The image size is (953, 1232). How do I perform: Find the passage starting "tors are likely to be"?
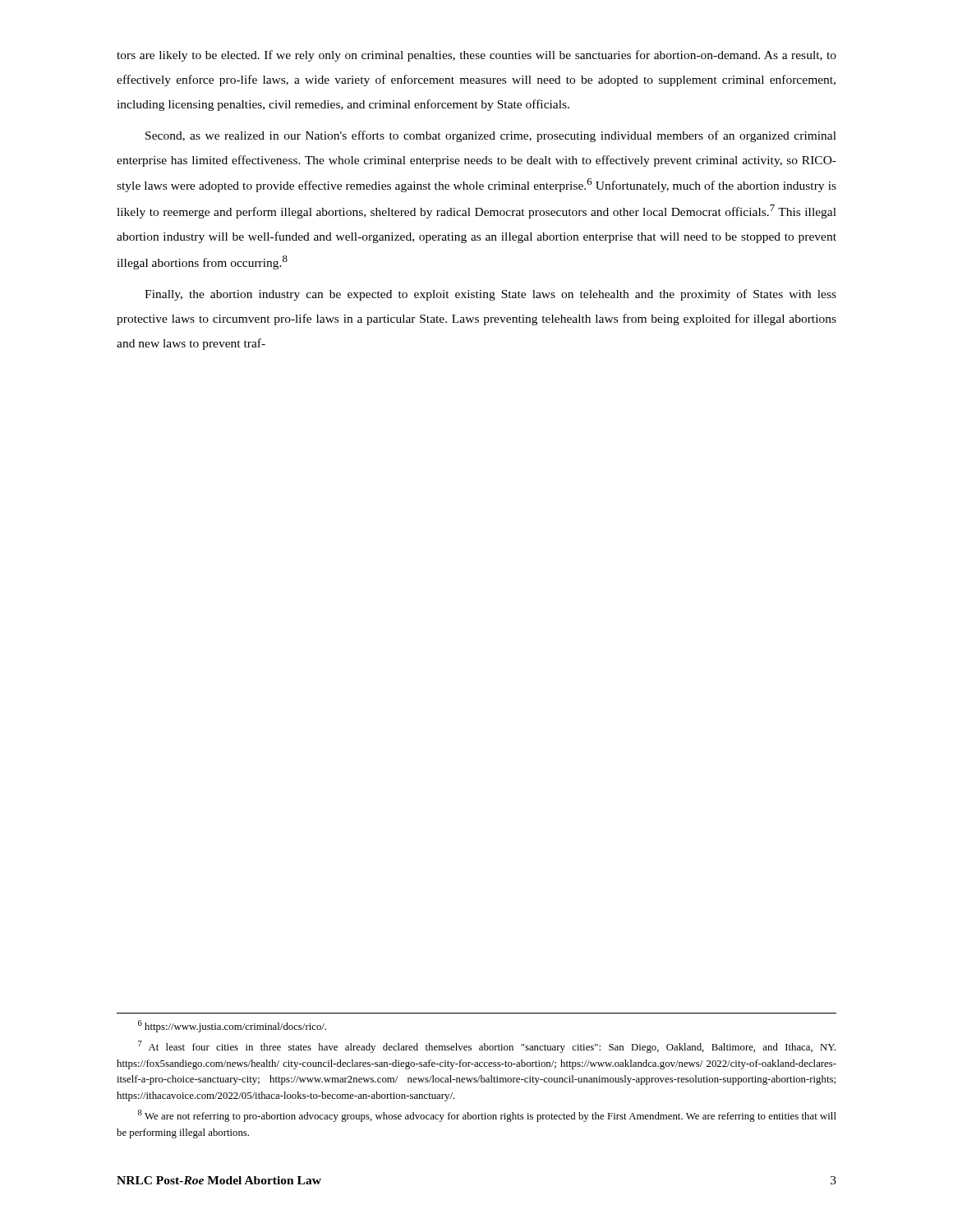point(476,79)
